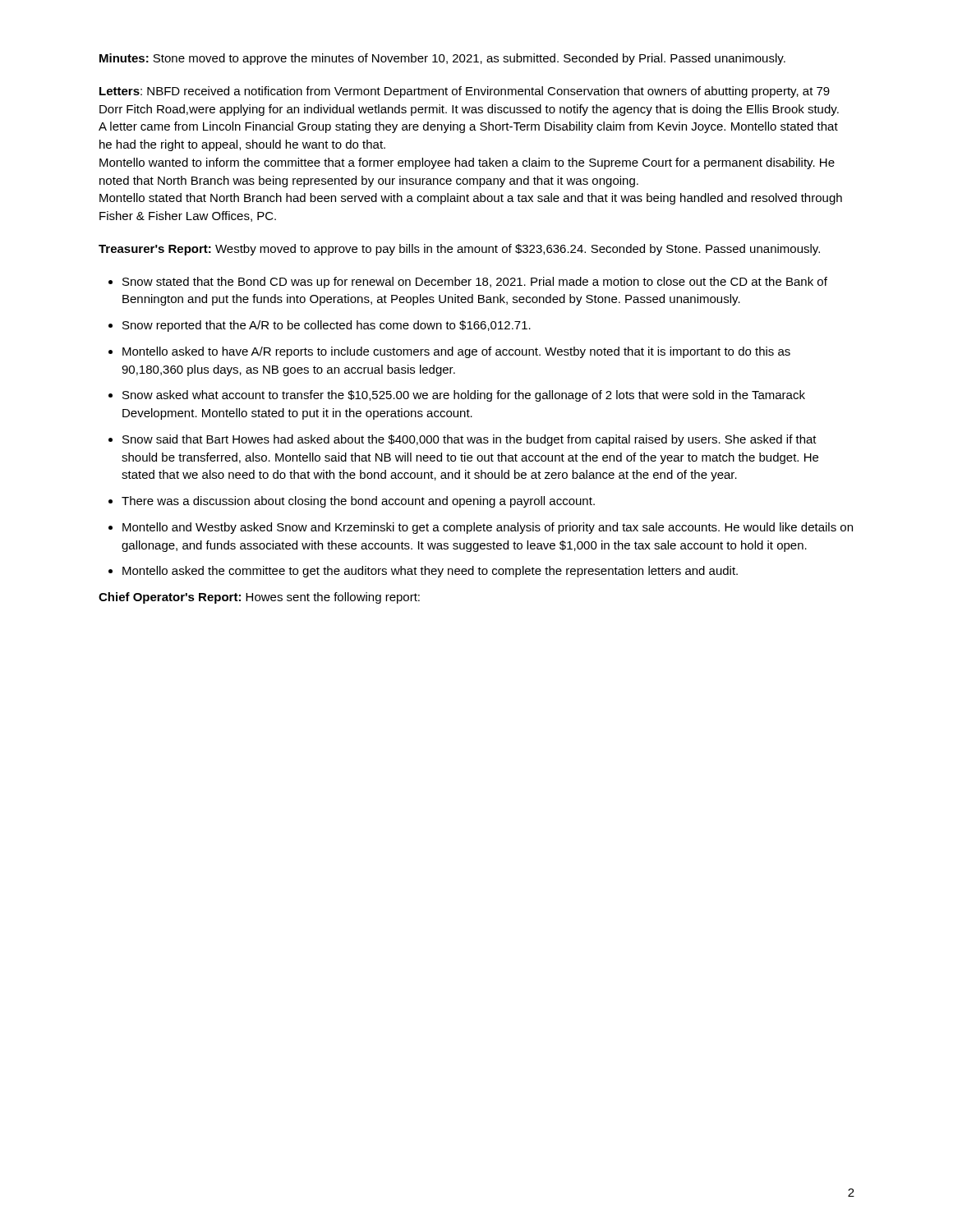Click the passage that begins "Montello and Westby asked Snow"
Image resolution: width=953 pixels, height=1232 pixels.
(488, 536)
